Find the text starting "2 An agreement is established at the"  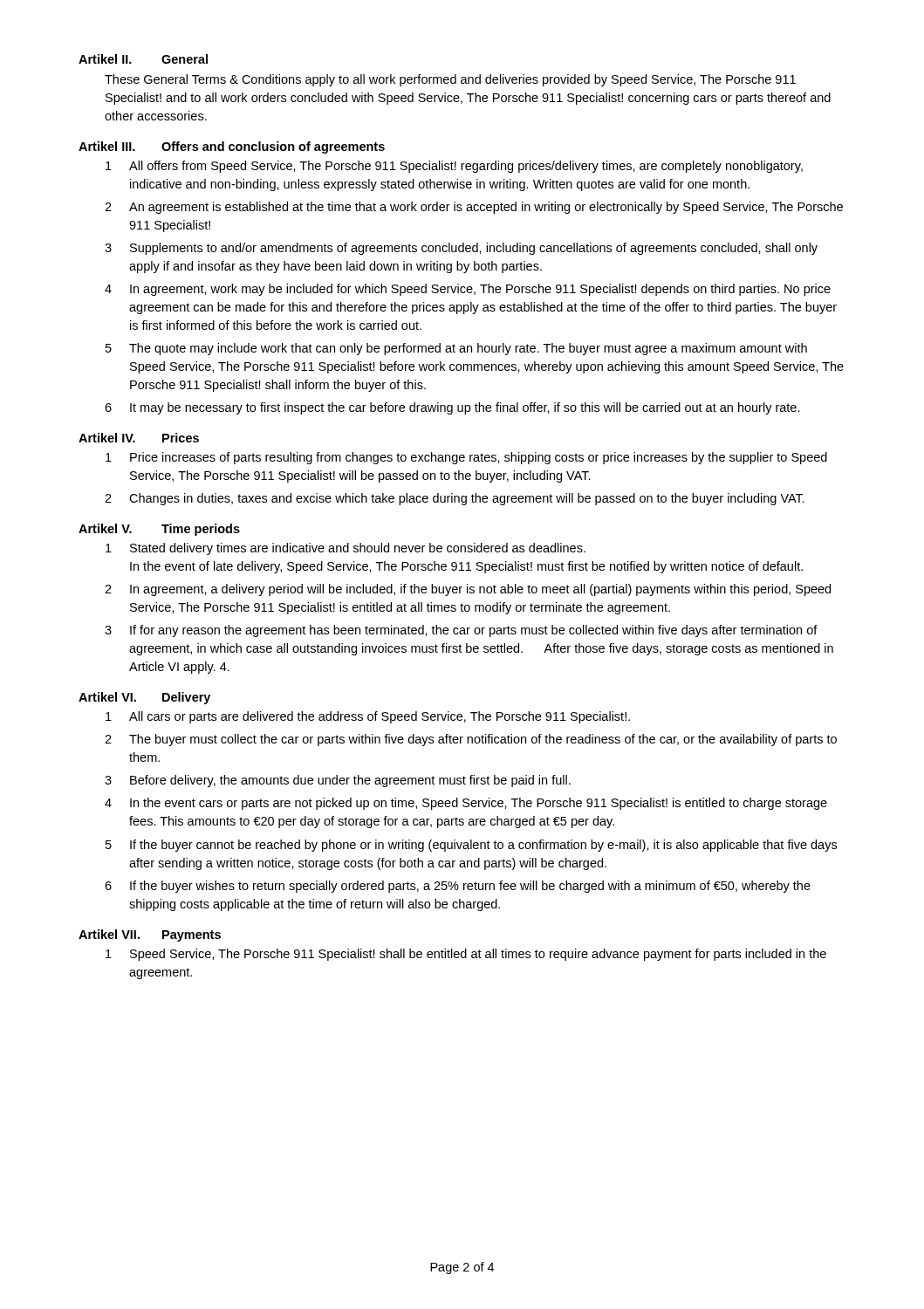475,217
